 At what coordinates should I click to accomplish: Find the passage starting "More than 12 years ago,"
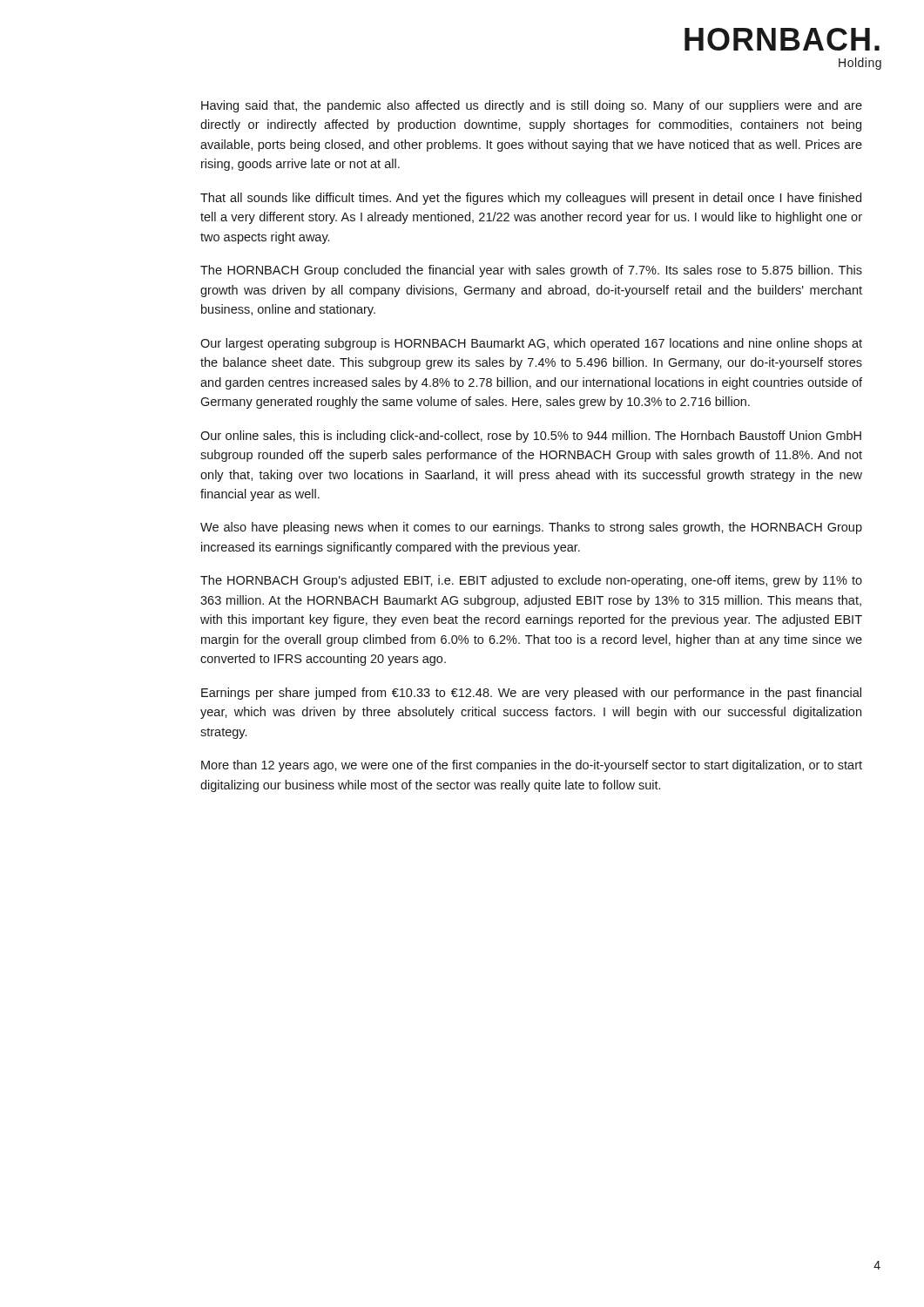tap(531, 775)
